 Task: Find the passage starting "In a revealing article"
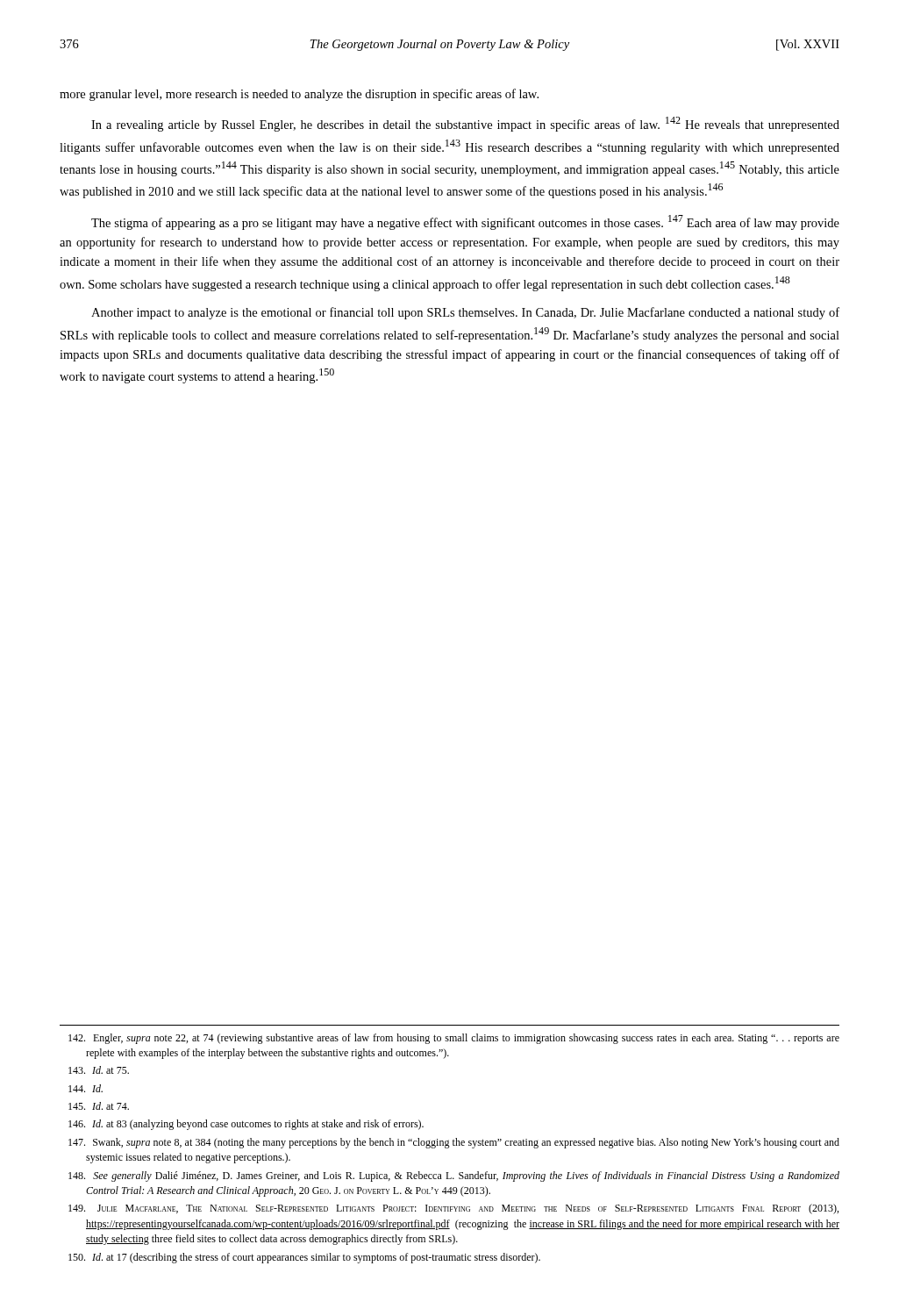[450, 157]
